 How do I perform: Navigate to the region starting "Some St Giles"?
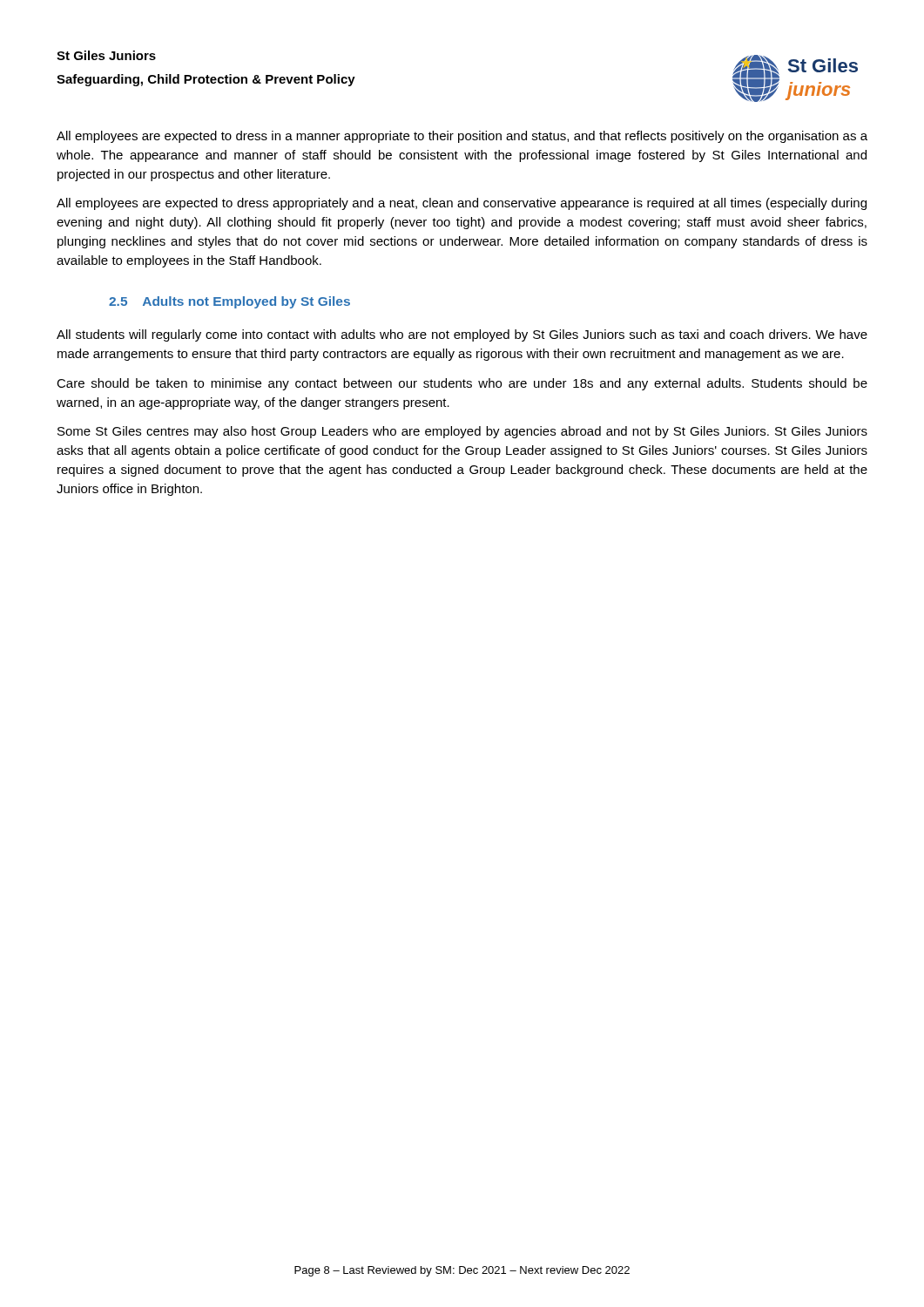(462, 460)
